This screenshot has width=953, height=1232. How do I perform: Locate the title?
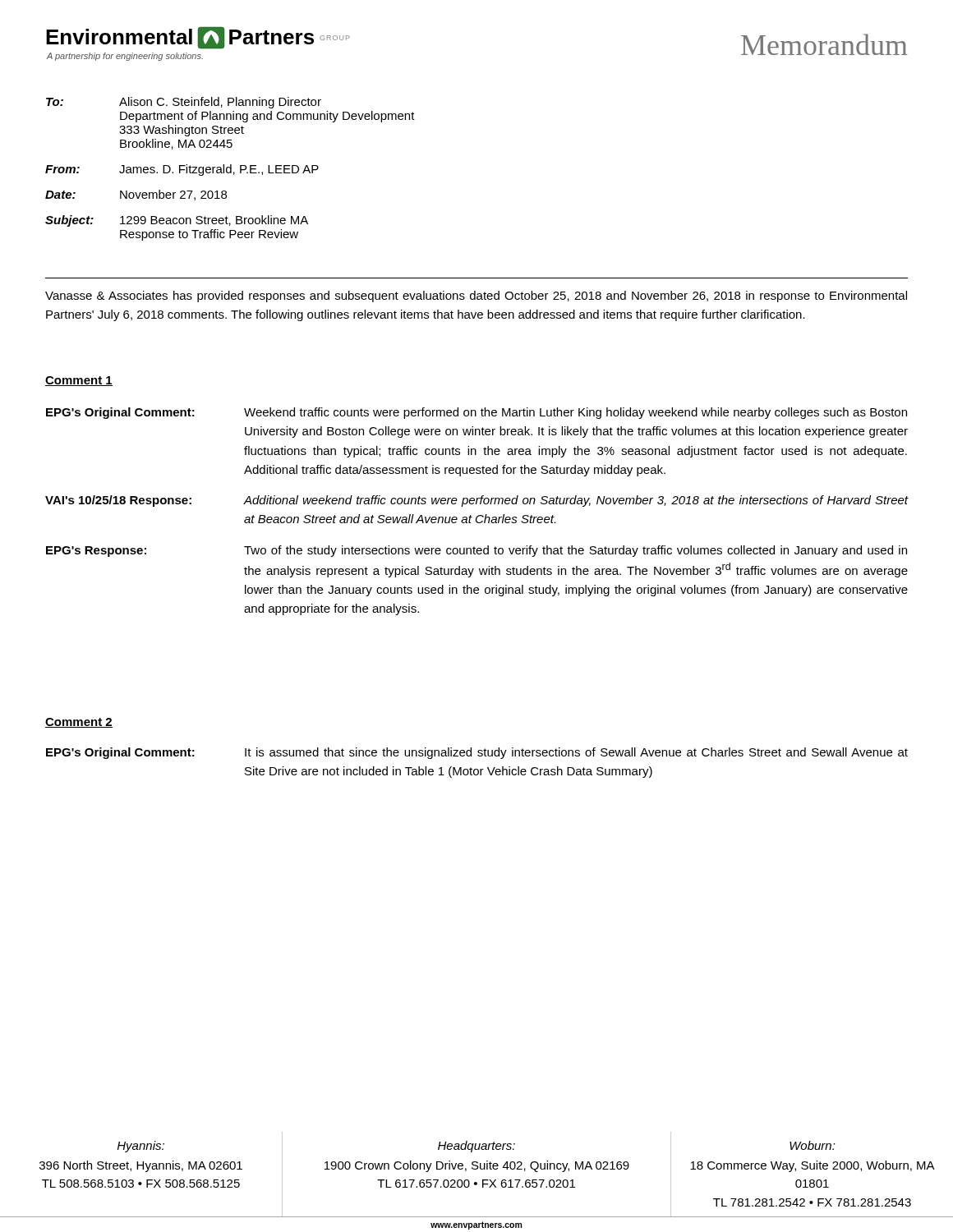pos(824,45)
